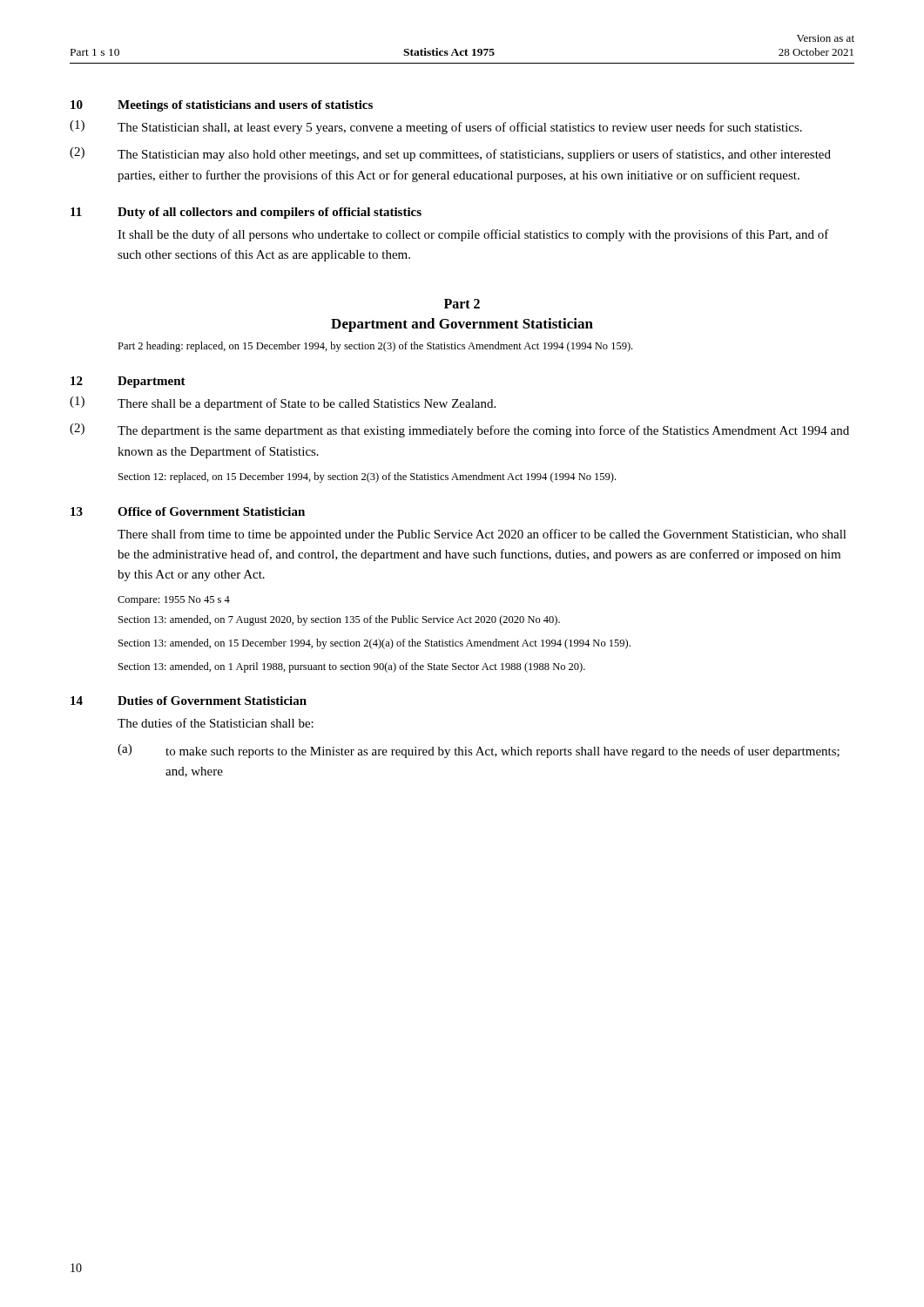This screenshot has width=924, height=1307.
Task: Point to the element starting "Part 2 heading: replaced, on"
Action: coord(375,346)
